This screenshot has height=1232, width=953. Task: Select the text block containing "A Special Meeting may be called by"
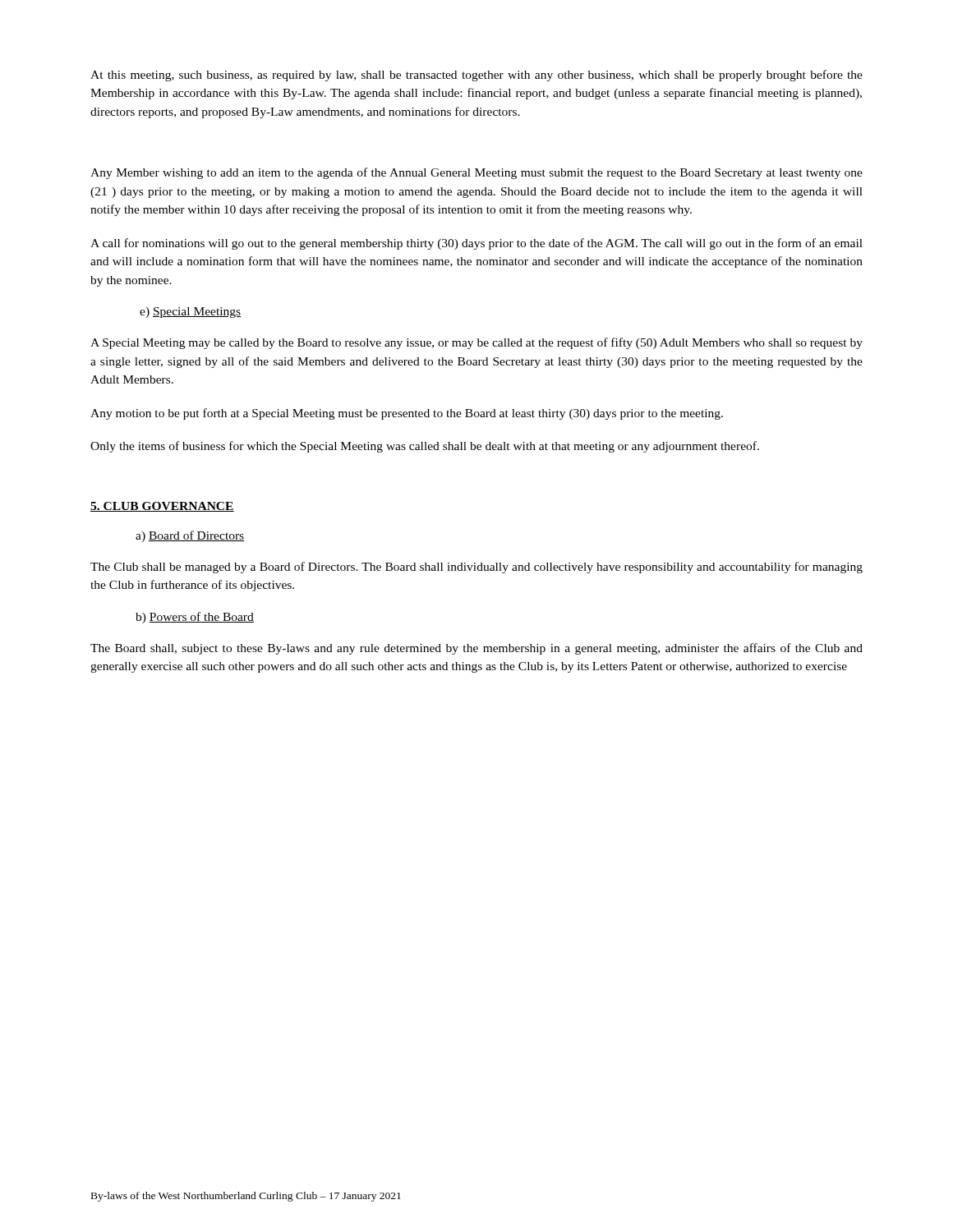pos(476,361)
